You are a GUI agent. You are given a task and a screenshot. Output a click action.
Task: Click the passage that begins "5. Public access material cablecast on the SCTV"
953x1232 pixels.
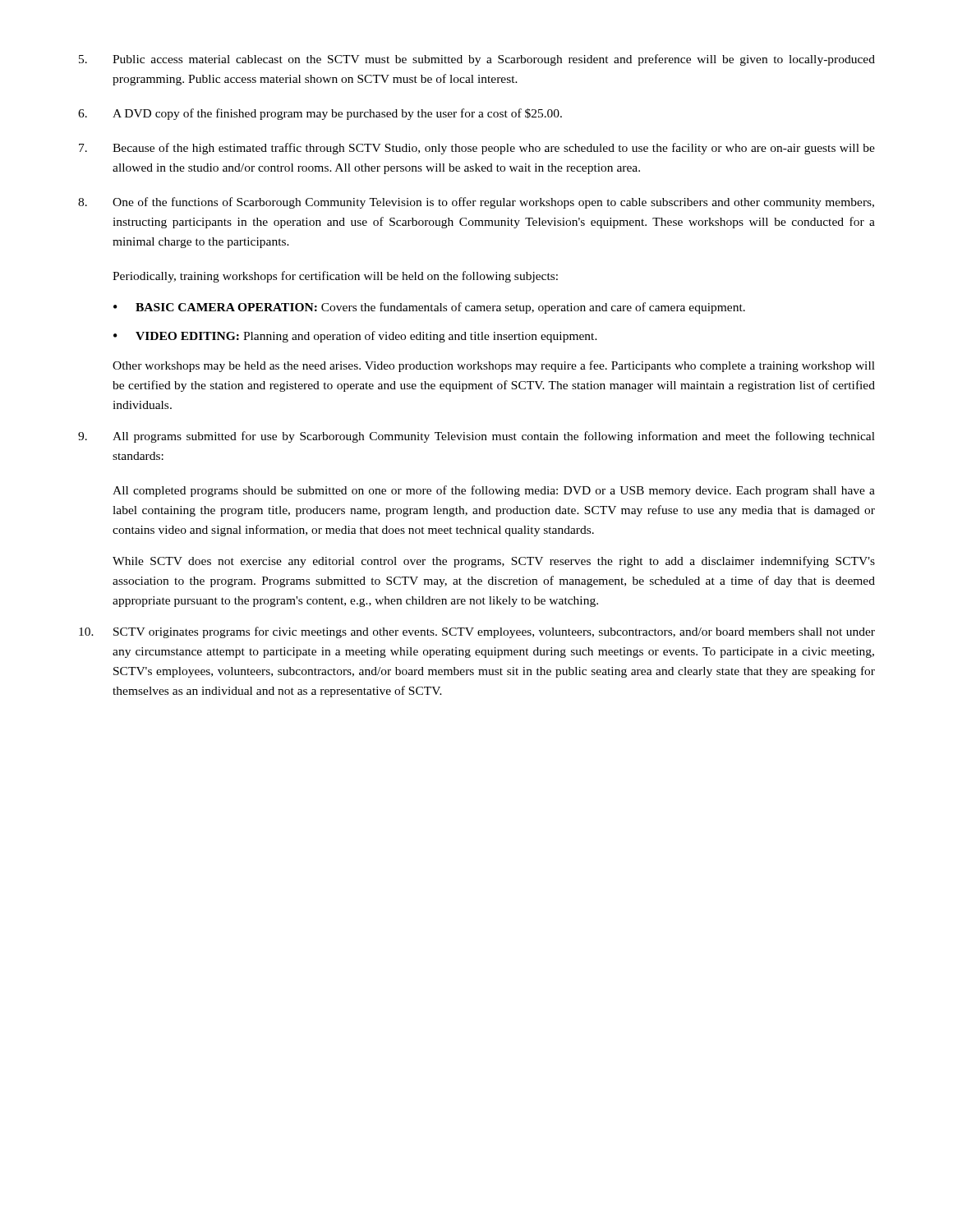pyautogui.click(x=476, y=69)
